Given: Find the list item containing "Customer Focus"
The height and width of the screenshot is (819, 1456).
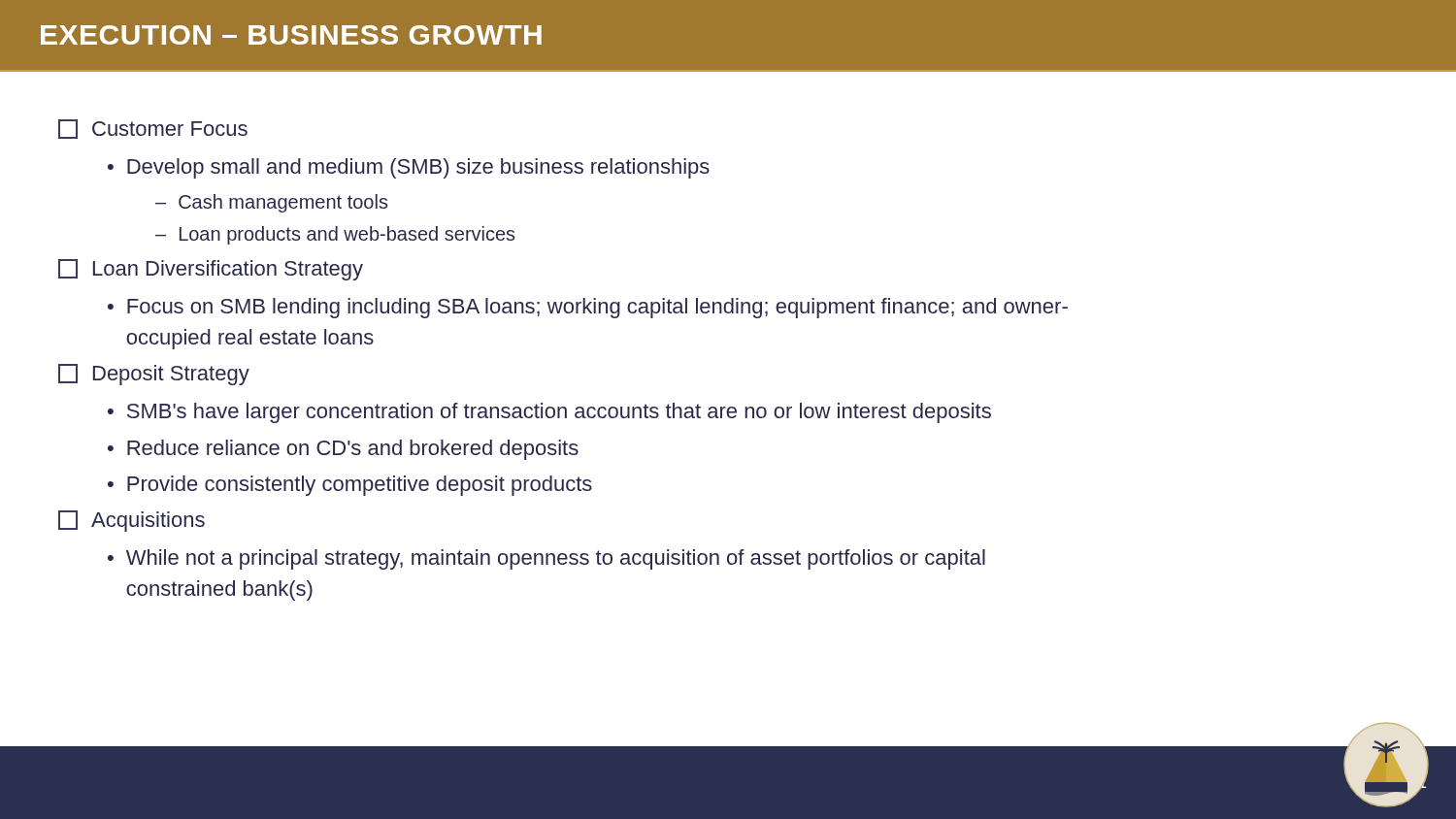Looking at the screenshot, I should pyautogui.click(x=153, y=129).
